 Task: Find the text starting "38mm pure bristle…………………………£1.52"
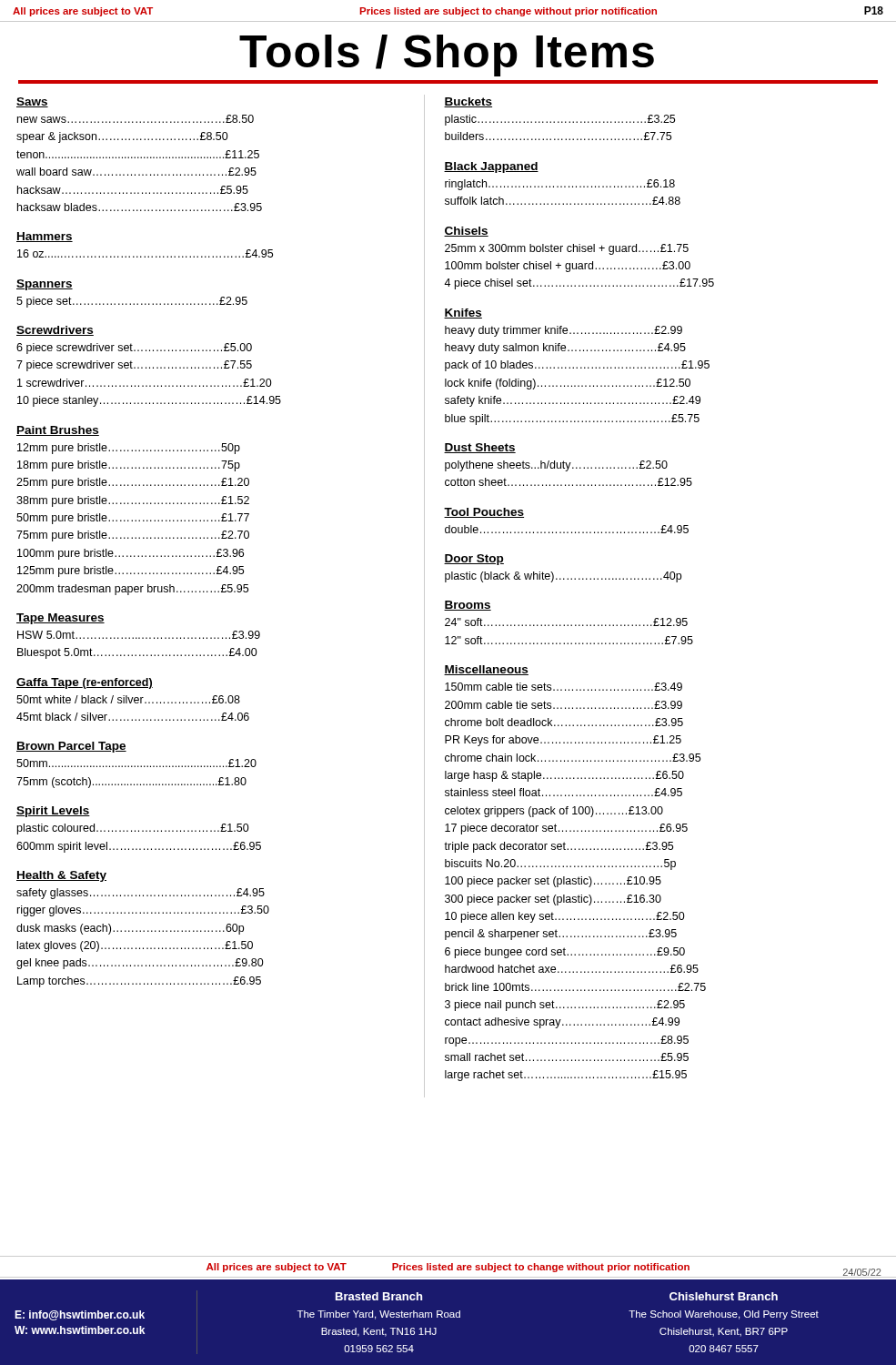(133, 500)
